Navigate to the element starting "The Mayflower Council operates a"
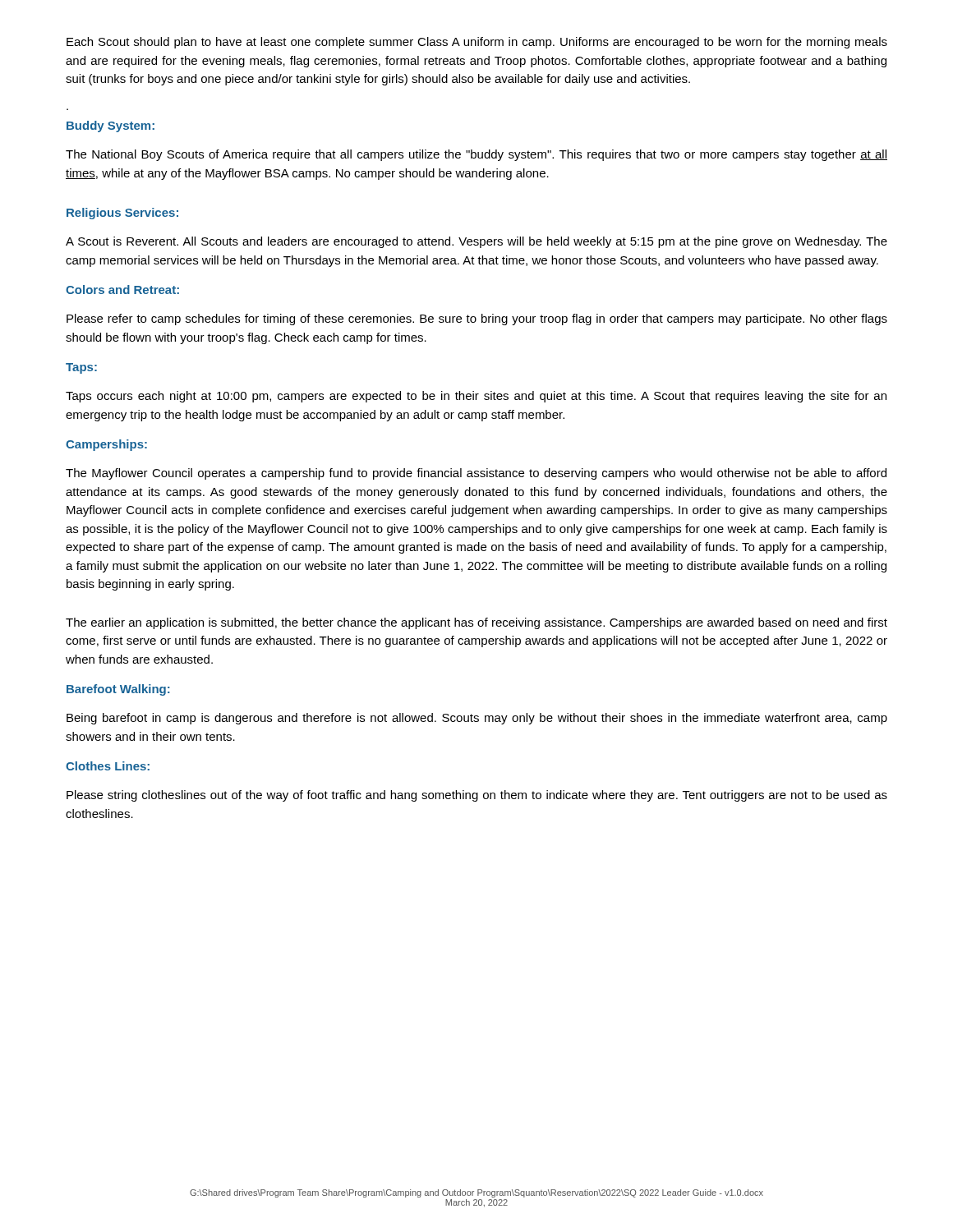 pyautogui.click(x=476, y=528)
